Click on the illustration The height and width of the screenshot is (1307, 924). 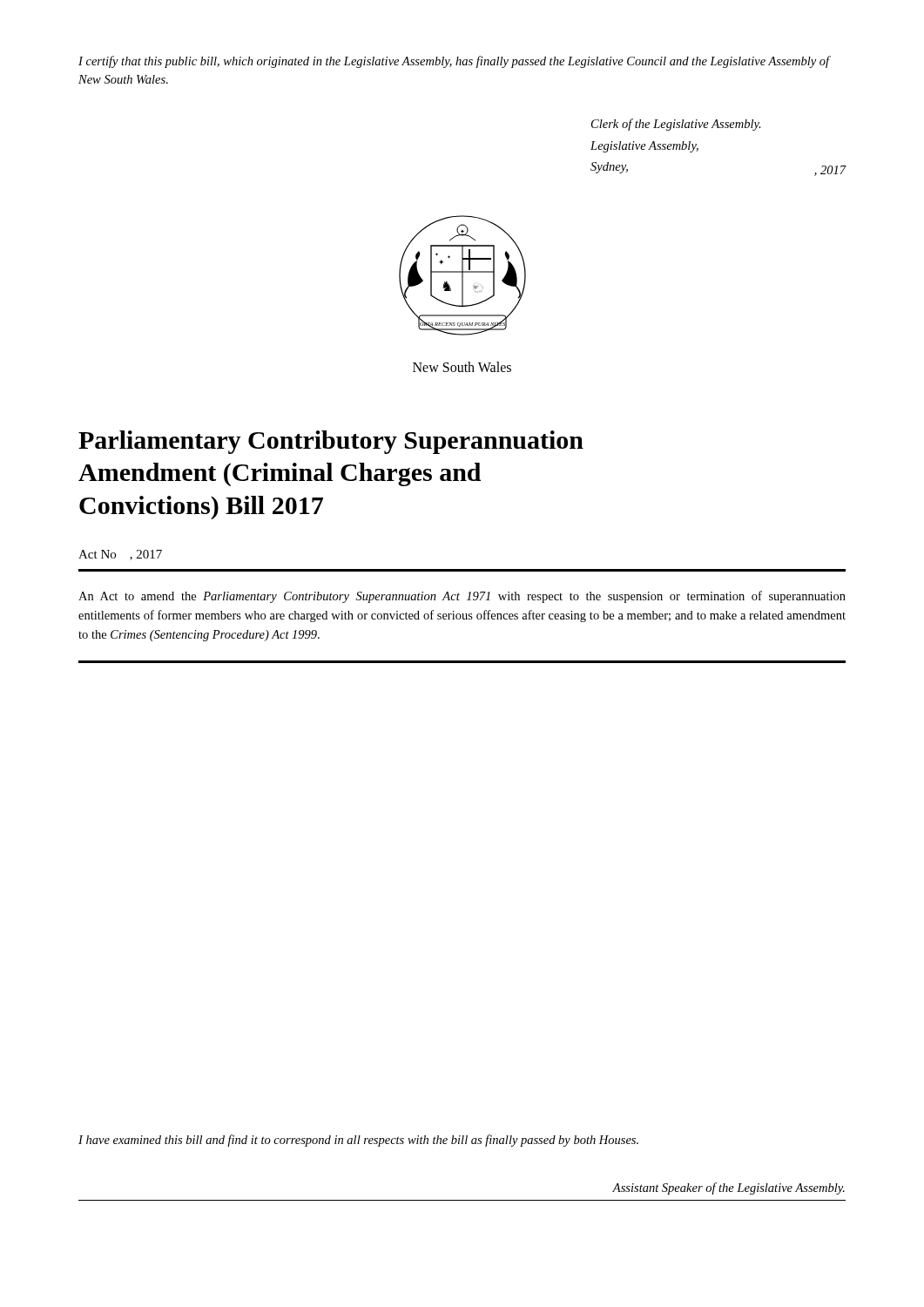pyautogui.click(x=462, y=282)
